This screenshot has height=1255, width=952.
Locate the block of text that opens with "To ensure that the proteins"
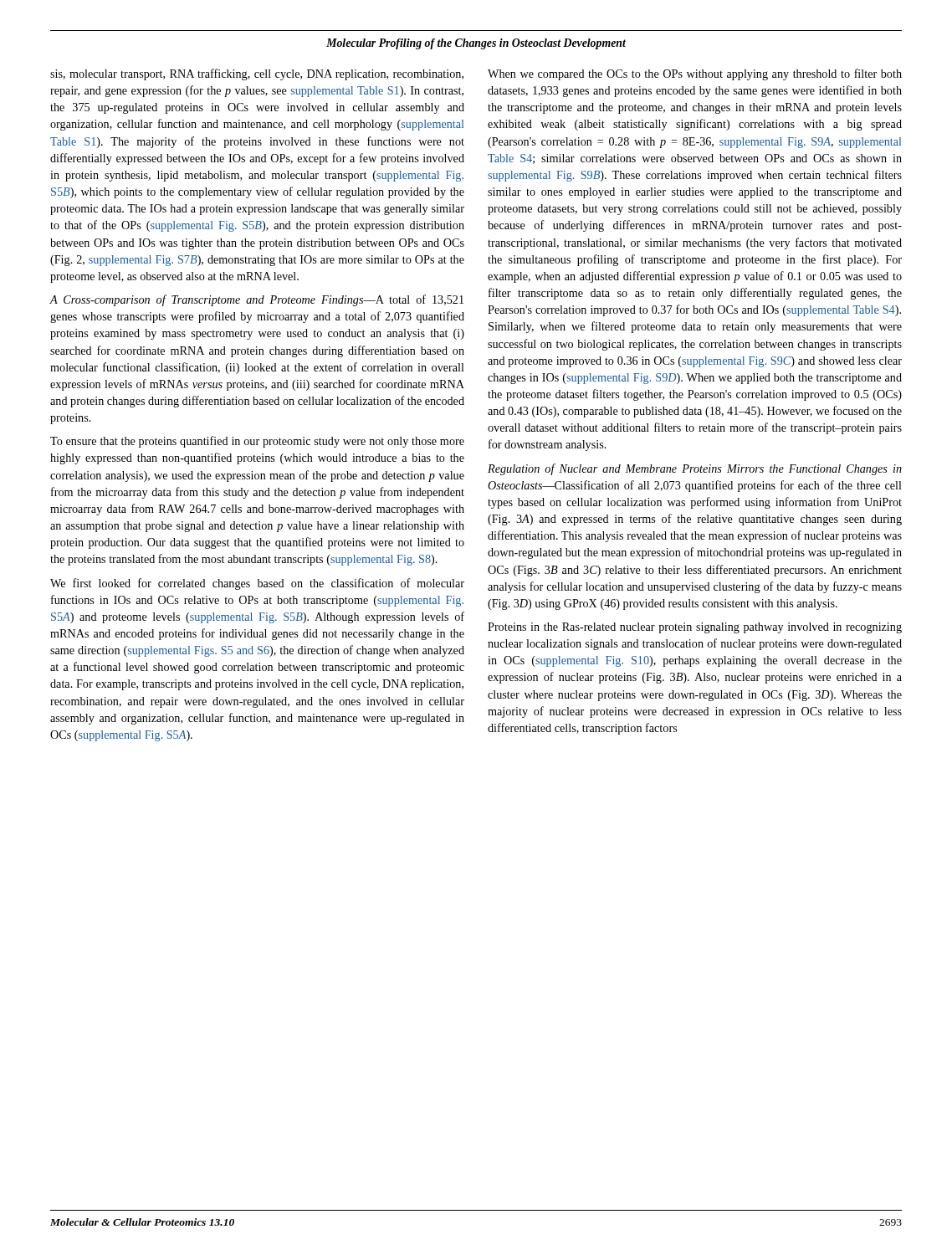(257, 500)
